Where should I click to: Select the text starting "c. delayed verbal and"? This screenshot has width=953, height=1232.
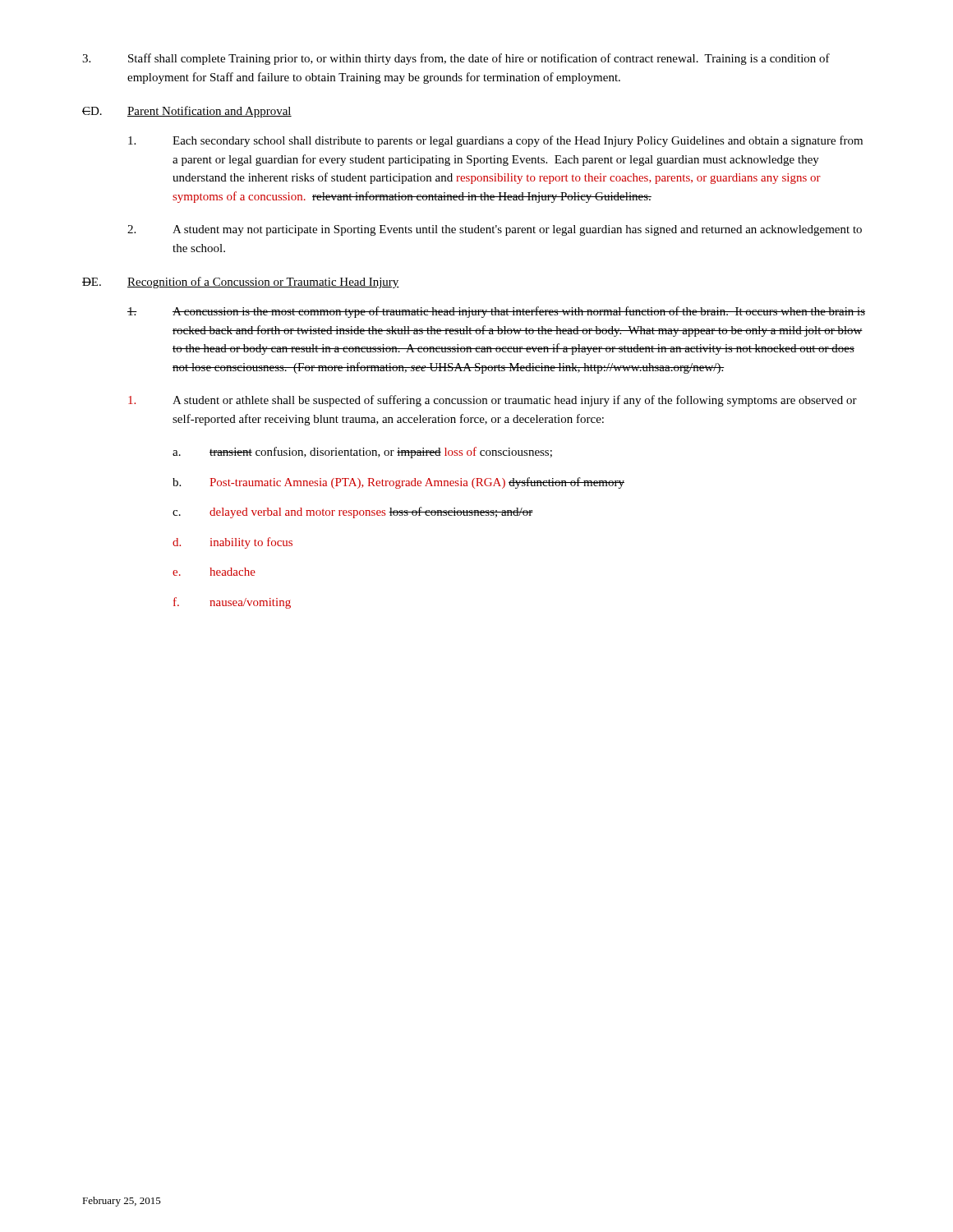(522, 512)
